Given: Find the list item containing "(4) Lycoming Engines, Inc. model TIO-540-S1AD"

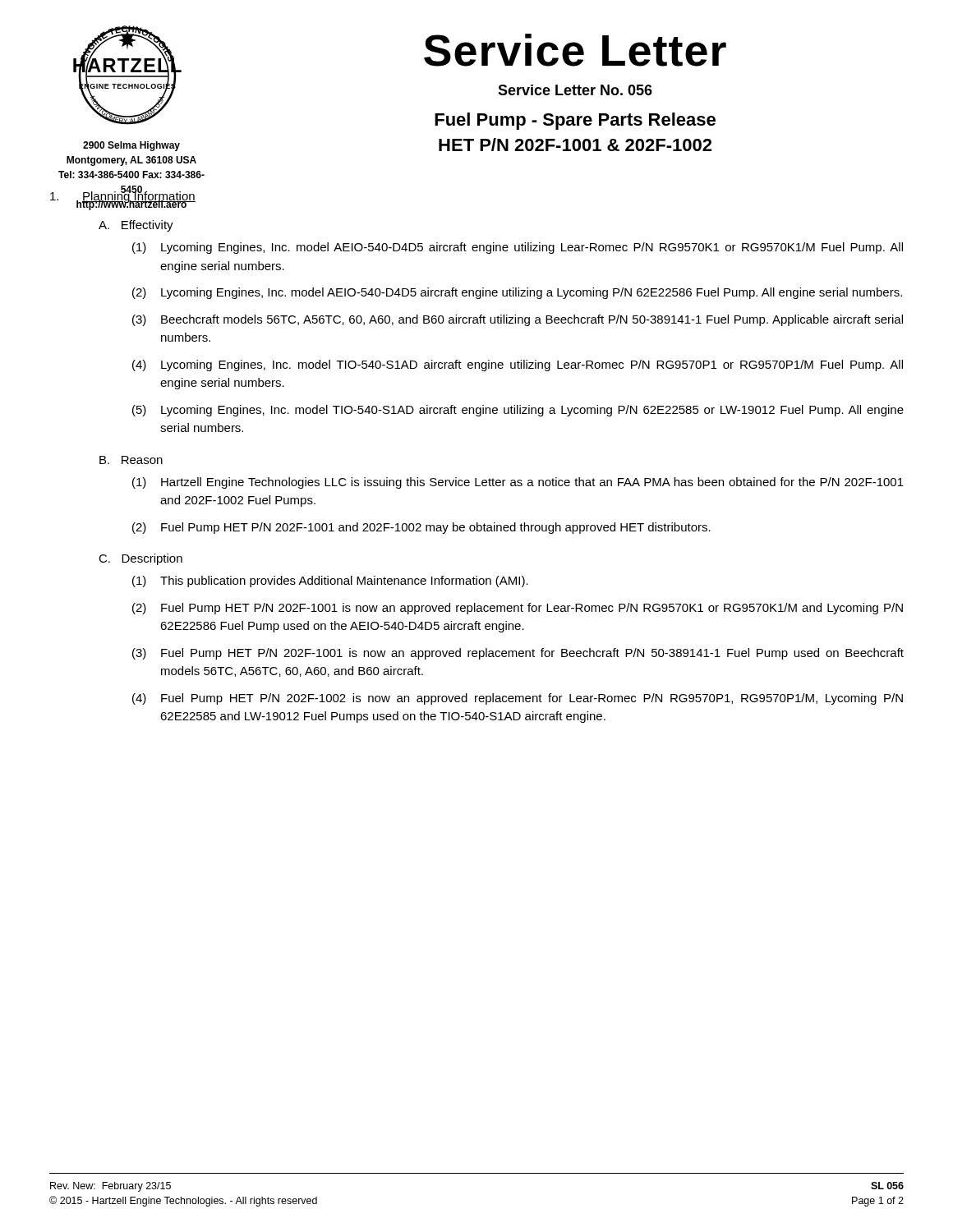Looking at the screenshot, I should (x=518, y=374).
